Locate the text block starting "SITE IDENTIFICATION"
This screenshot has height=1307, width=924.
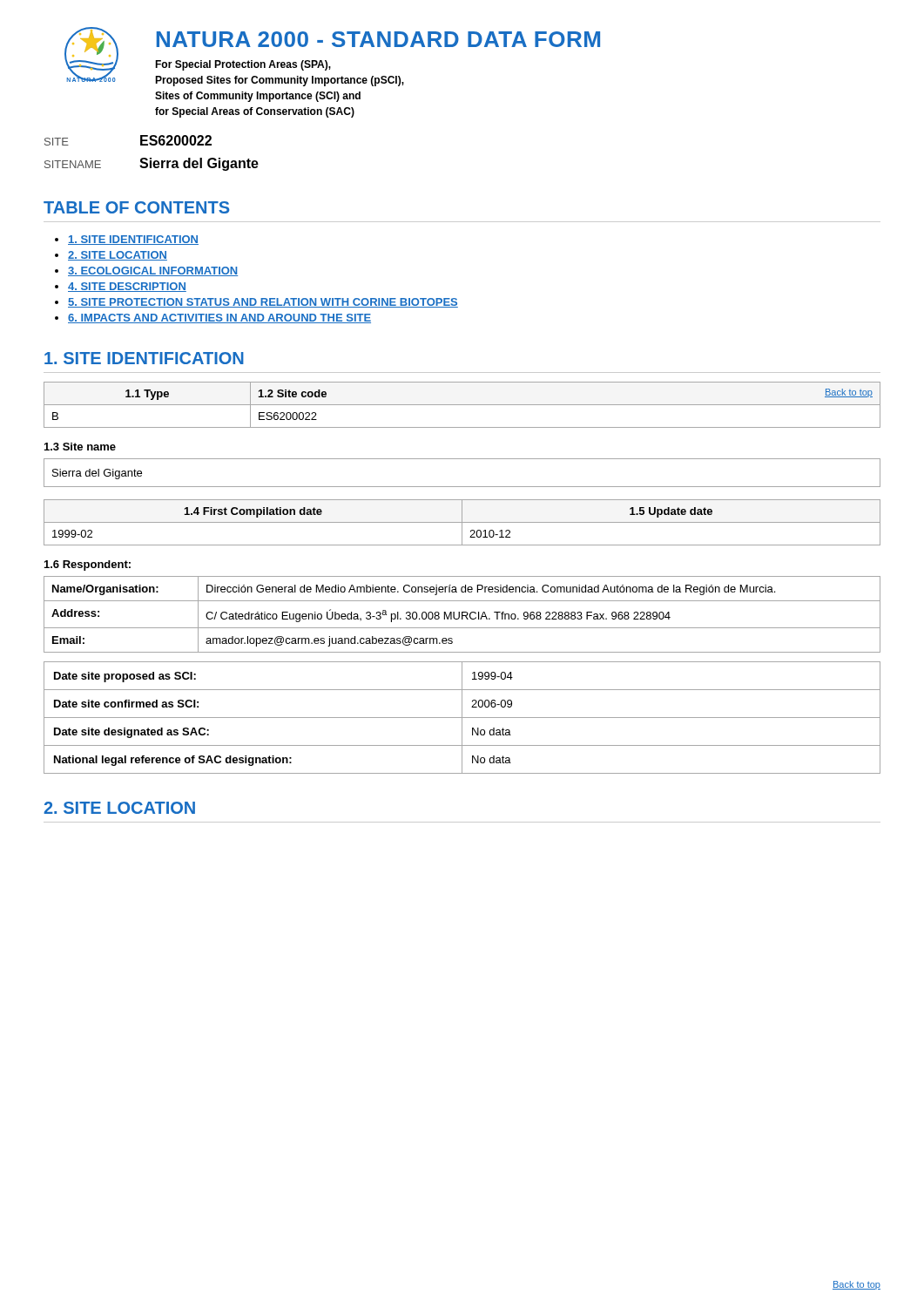(133, 239)
